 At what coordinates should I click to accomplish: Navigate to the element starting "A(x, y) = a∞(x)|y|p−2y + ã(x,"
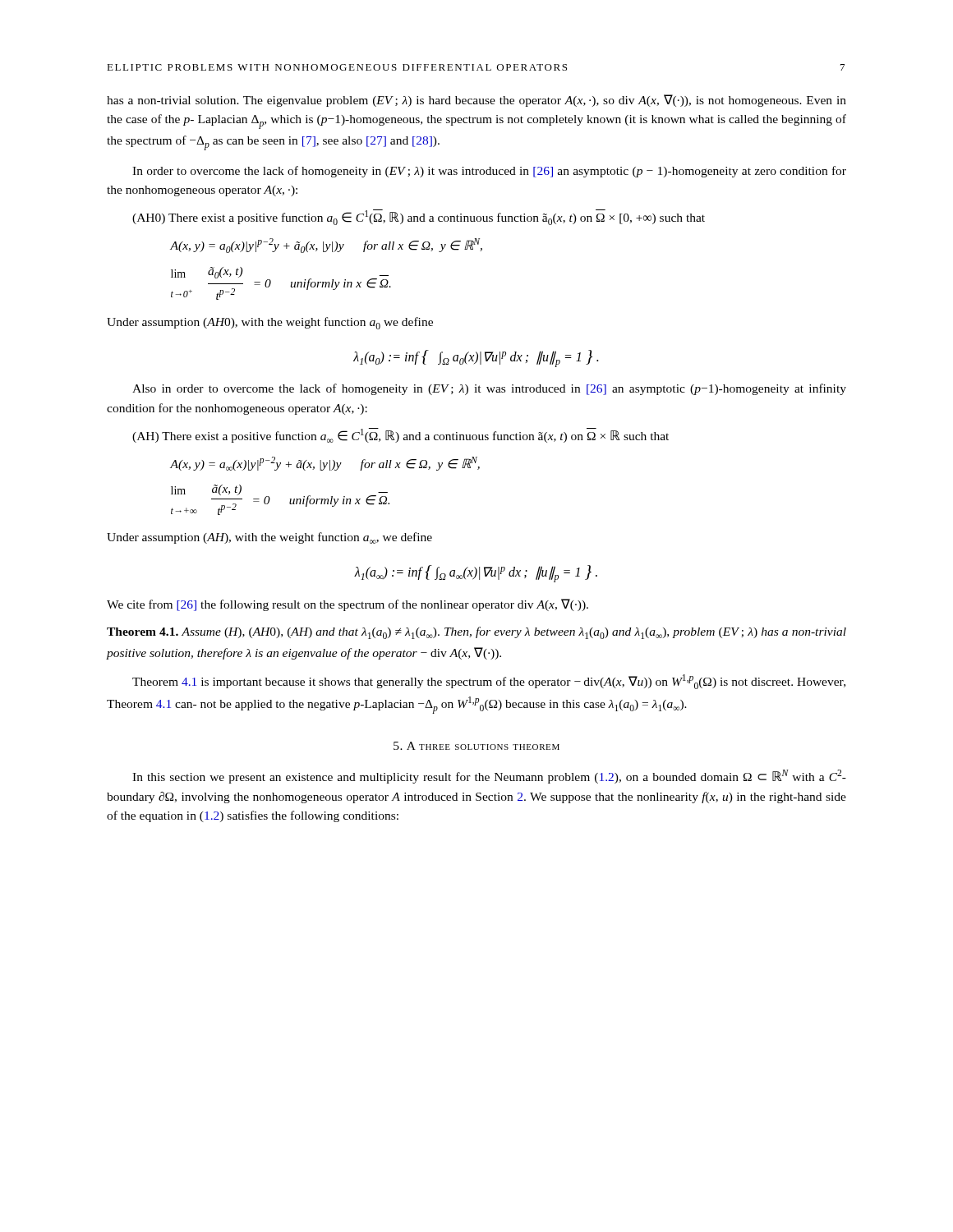(325, 464)
